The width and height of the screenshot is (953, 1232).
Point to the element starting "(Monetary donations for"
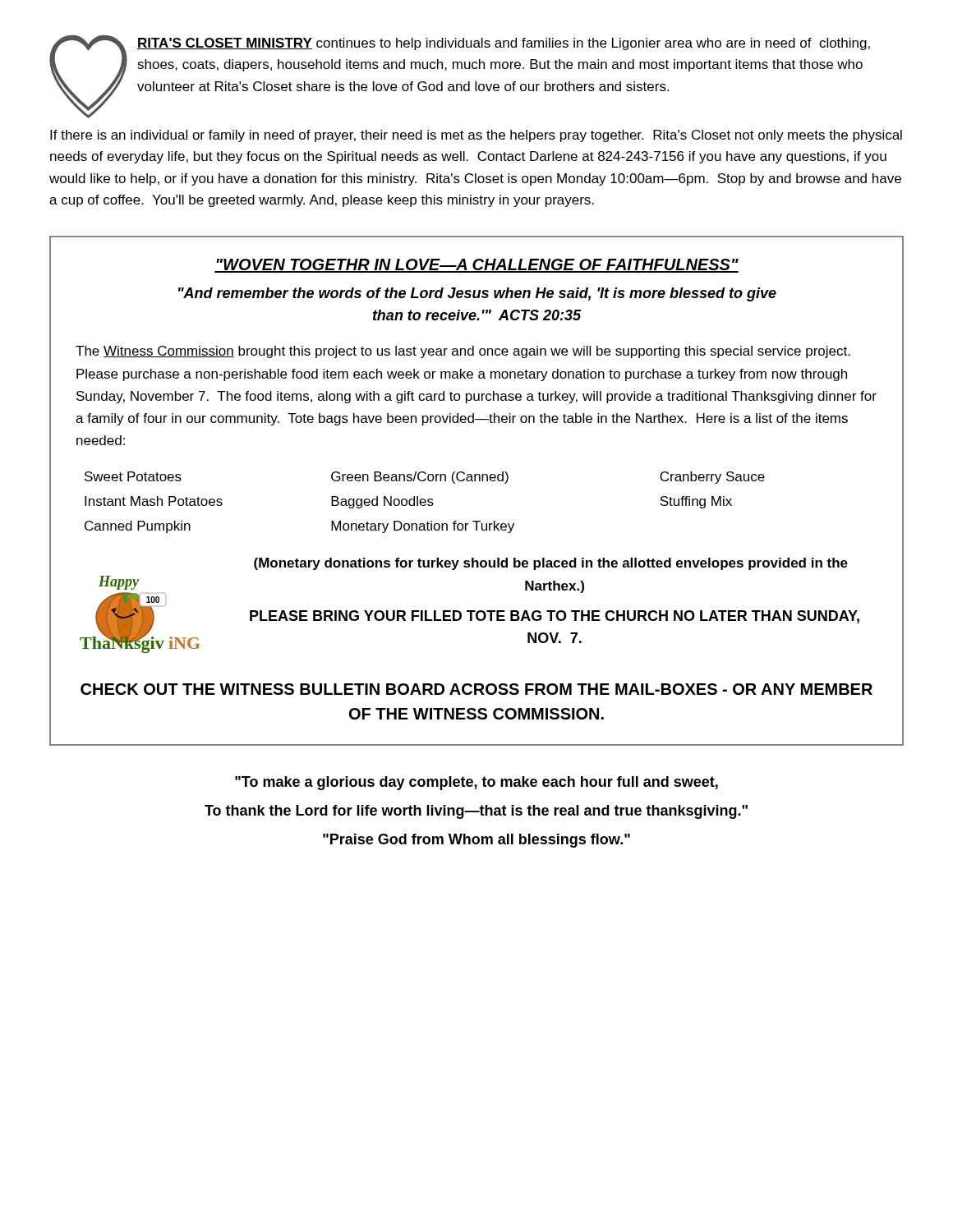(555, 574)
